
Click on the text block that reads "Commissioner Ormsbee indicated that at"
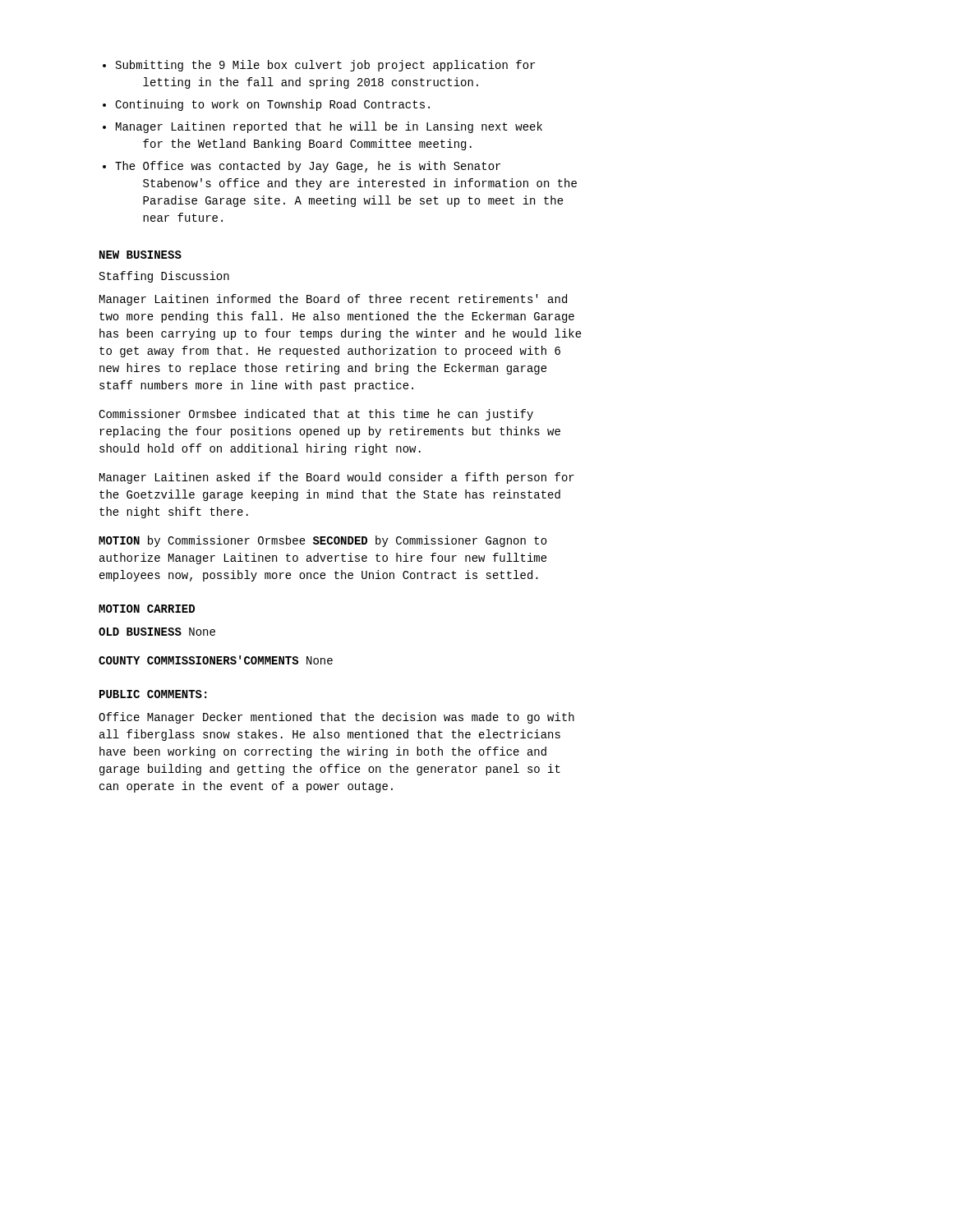[x=330, y=432]
